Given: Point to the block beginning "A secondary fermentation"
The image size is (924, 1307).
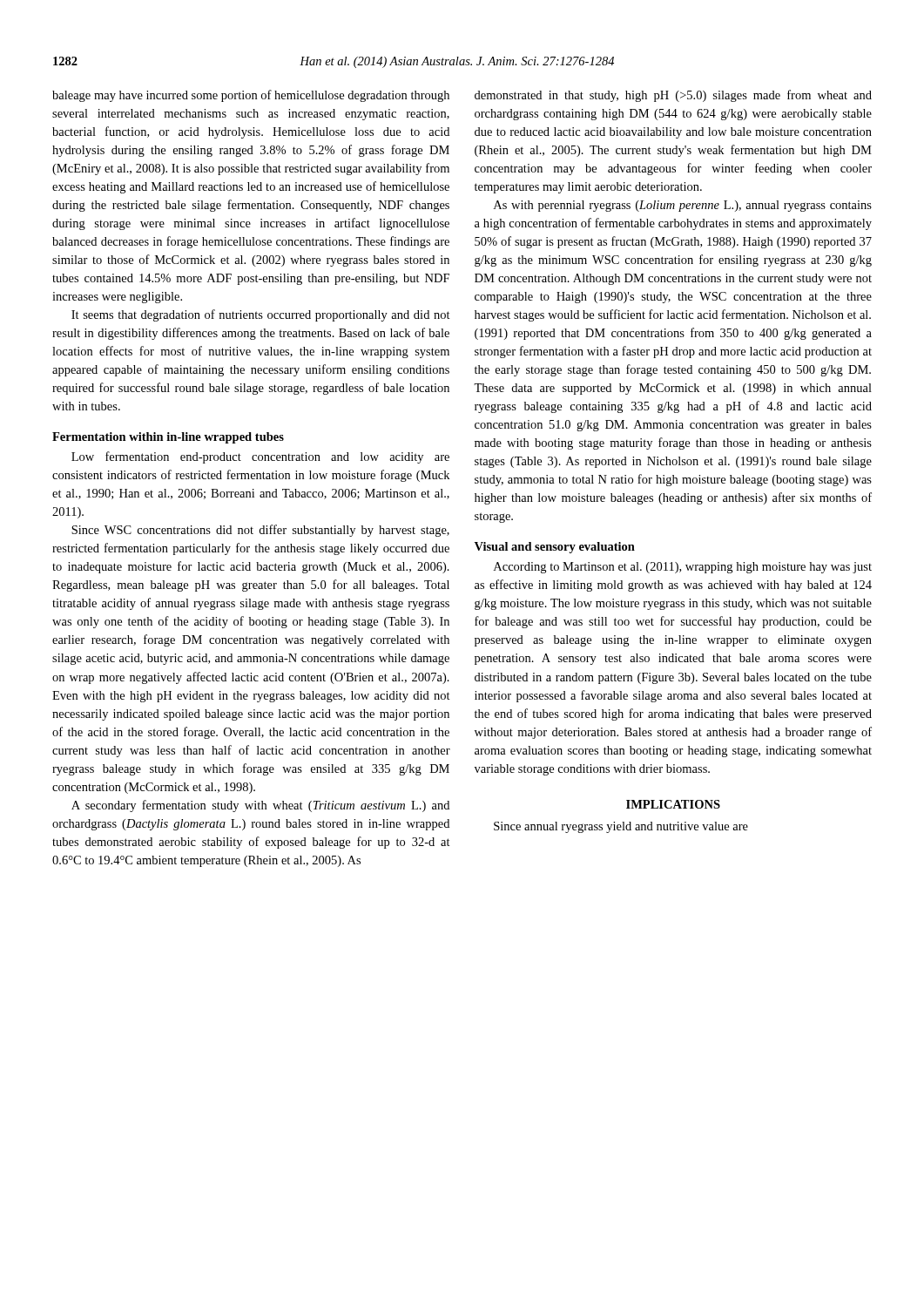Looking at the screenshot, I should coord(251,833).
